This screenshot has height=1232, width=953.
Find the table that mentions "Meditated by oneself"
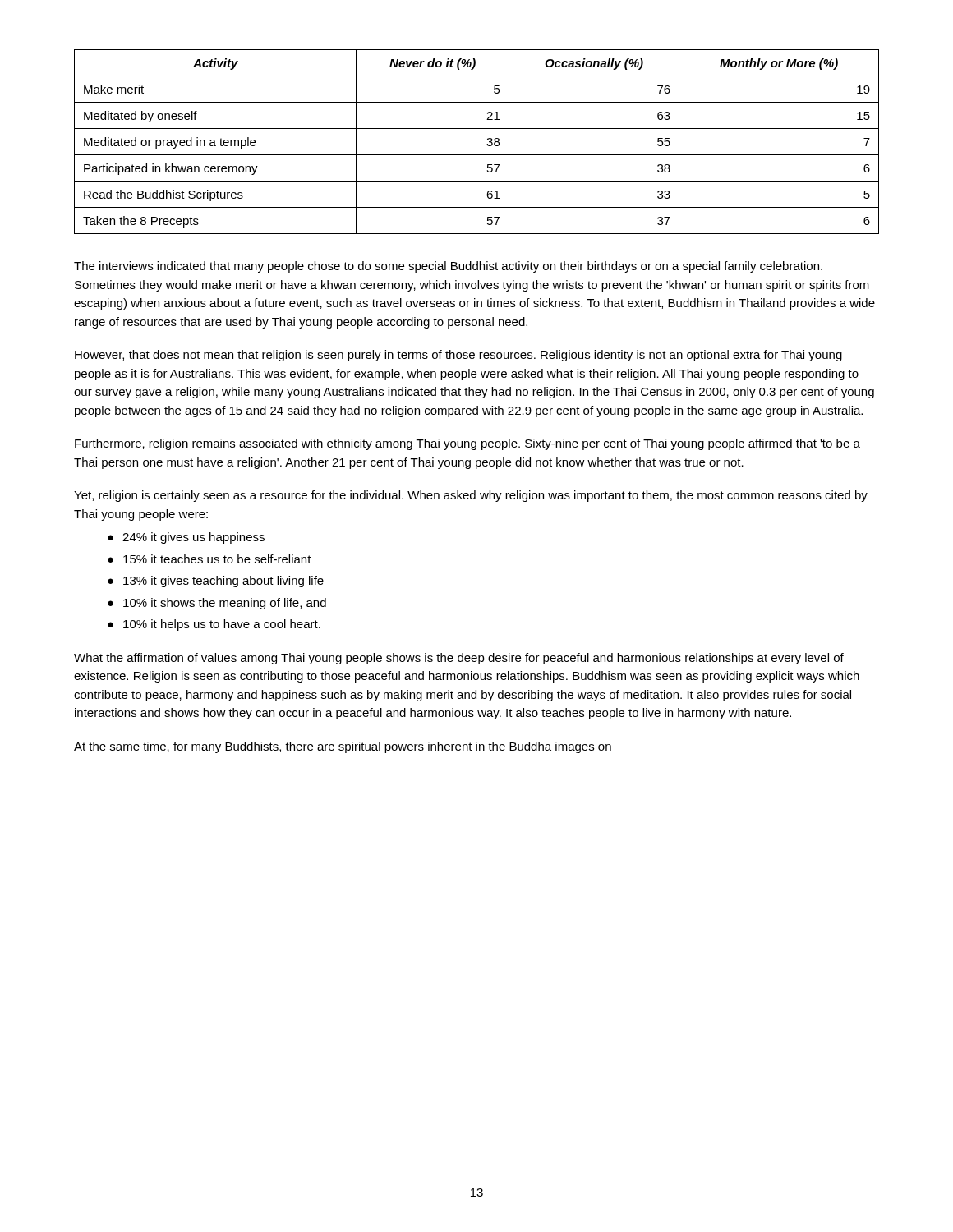476,142
